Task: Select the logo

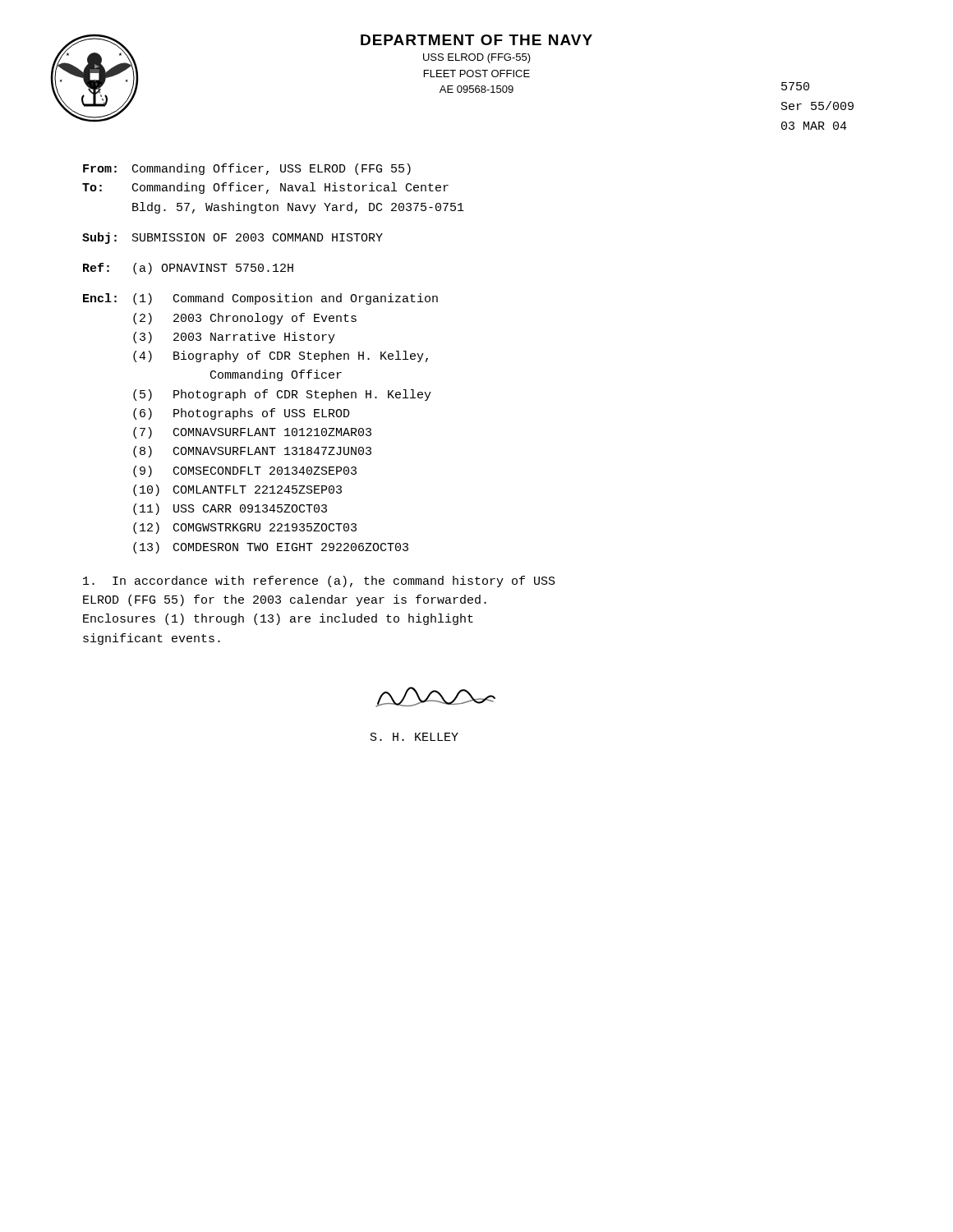Action: (94, 78)
